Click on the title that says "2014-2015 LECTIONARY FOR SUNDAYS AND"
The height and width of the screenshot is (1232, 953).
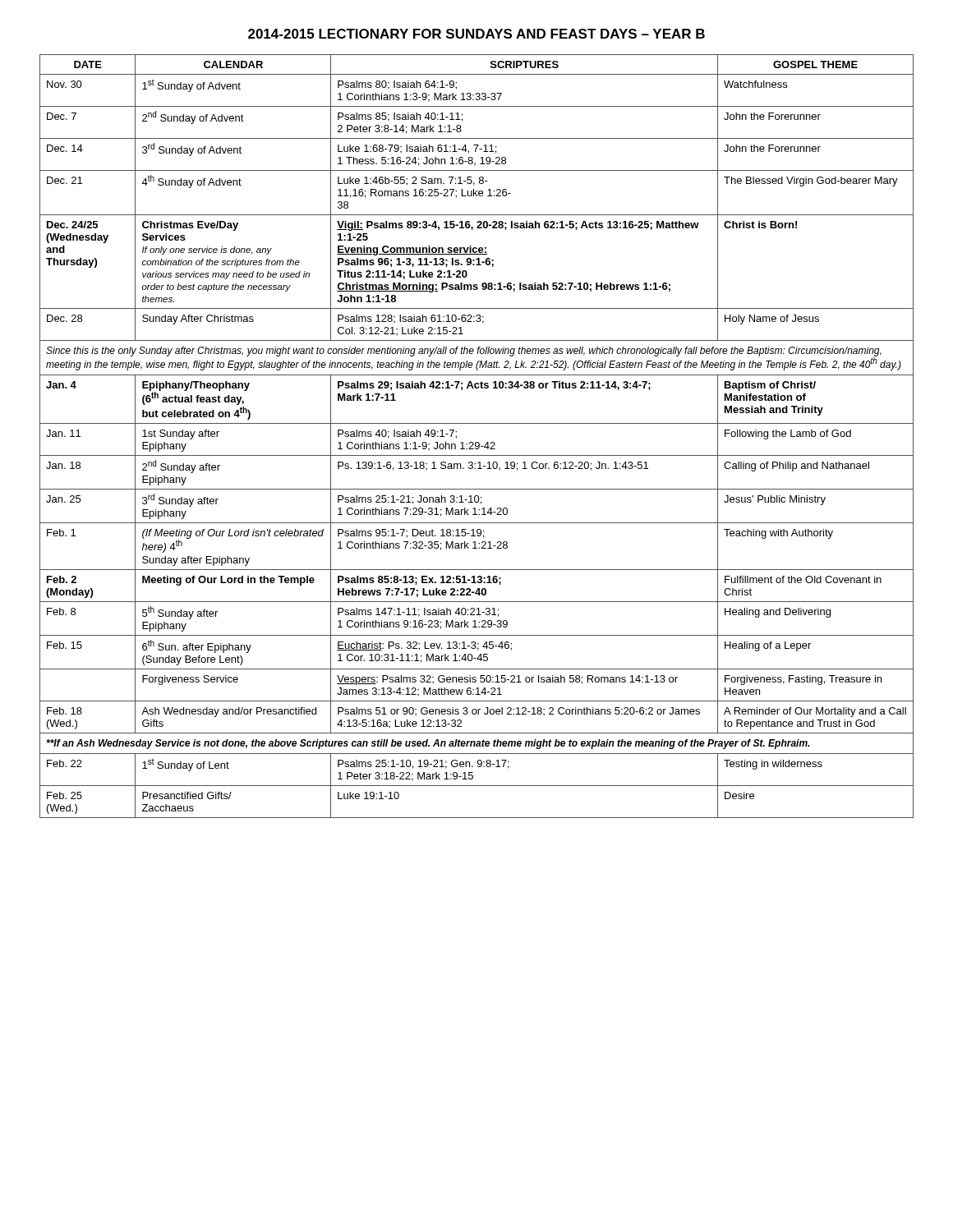476,34
